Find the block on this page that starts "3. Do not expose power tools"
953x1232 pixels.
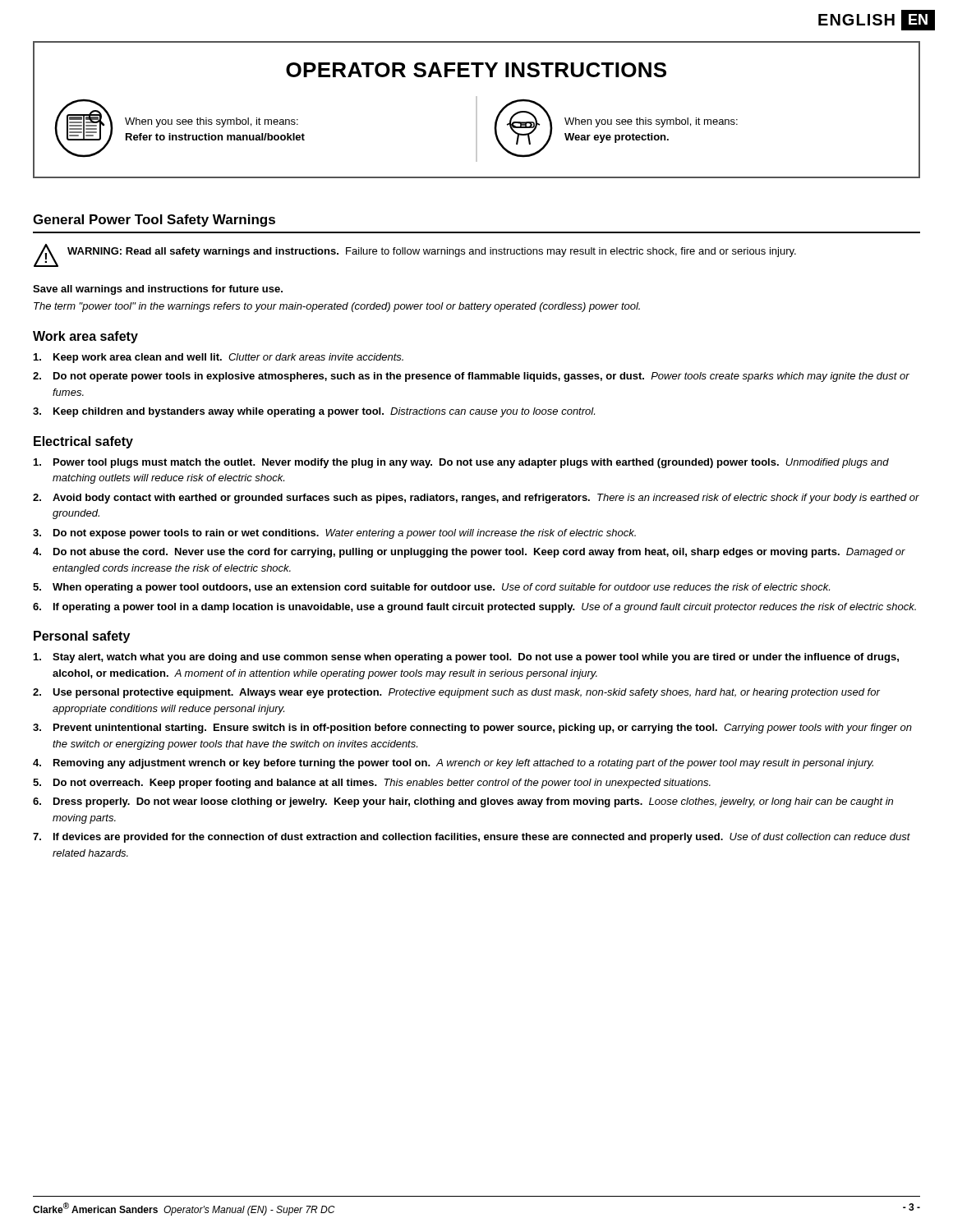(335, 532)
